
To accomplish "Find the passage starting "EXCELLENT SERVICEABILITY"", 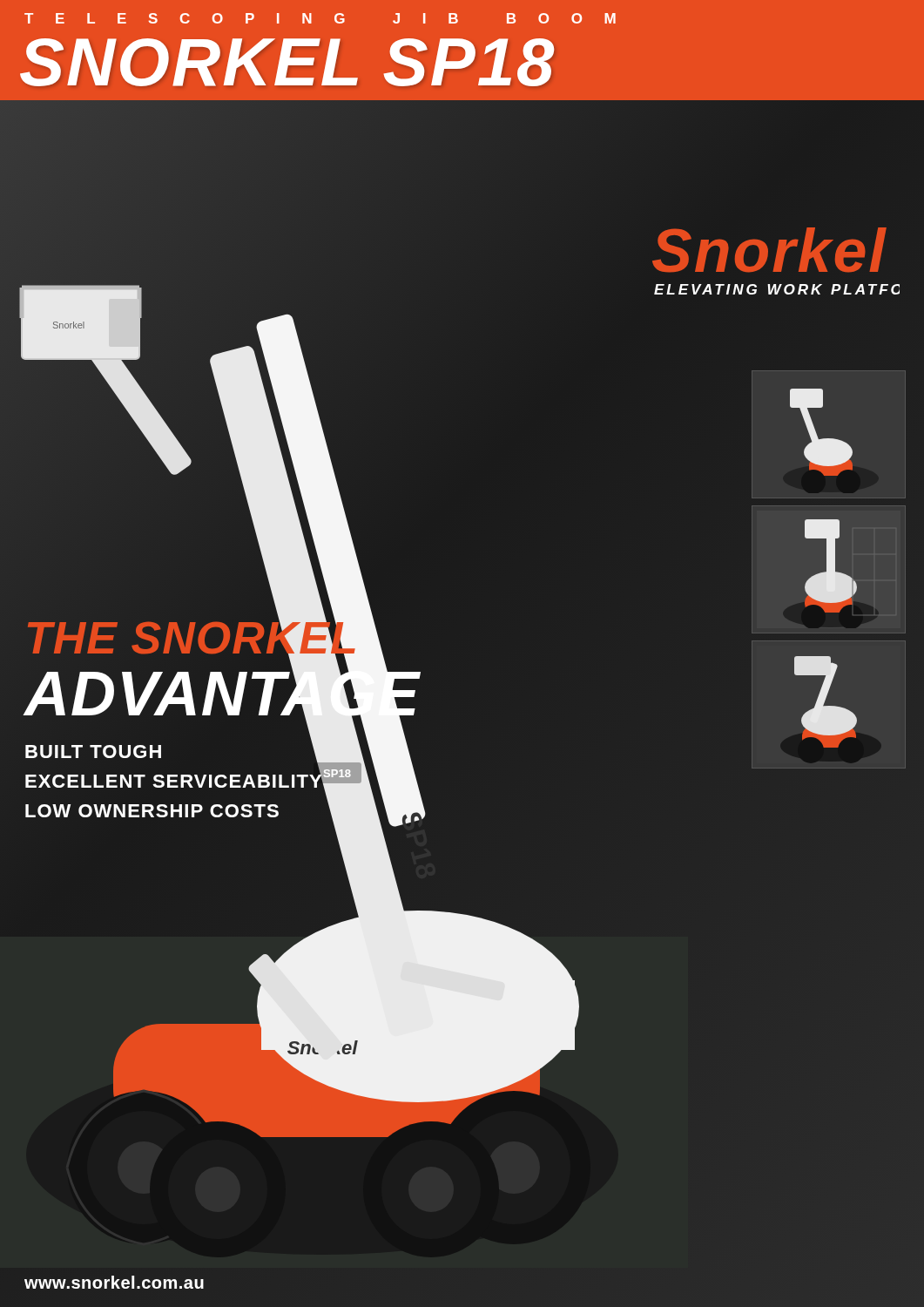I will 174,781.
